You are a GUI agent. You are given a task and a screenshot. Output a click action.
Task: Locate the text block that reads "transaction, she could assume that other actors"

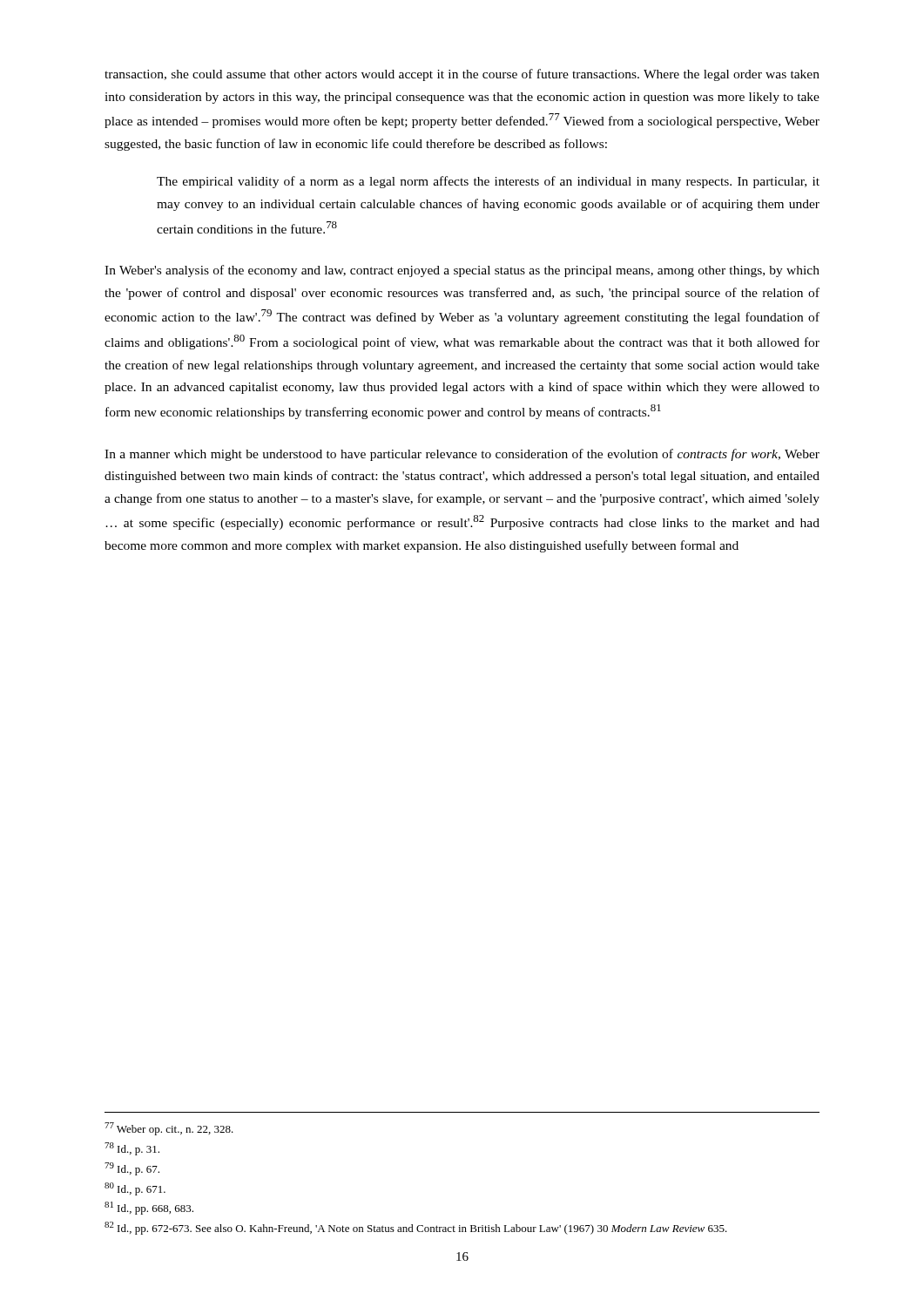tap(462, 108)
